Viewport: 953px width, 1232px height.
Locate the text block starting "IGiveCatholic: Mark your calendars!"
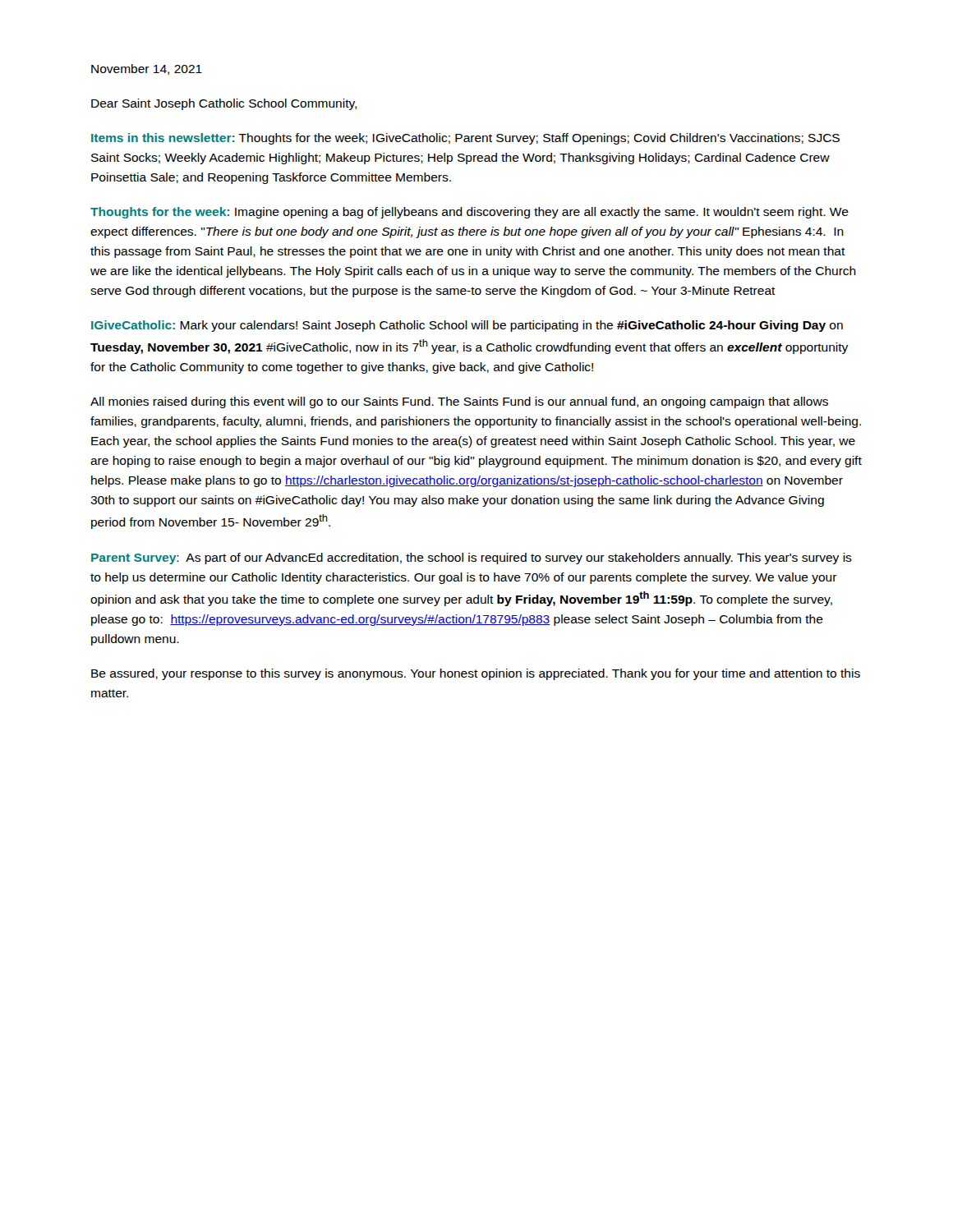pyautogui.click(x=469, y=346)
